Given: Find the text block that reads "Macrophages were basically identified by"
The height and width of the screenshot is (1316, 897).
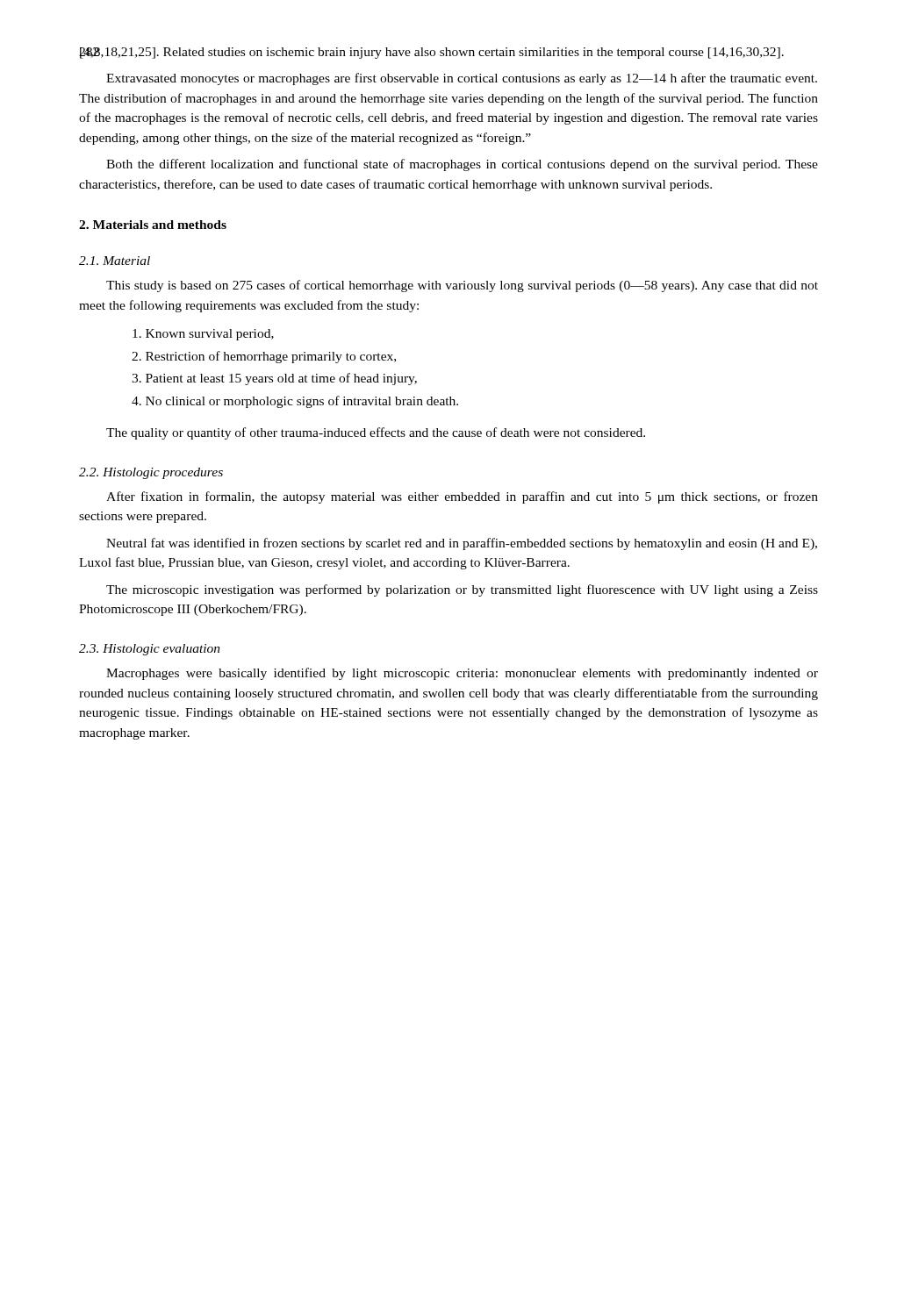Looking at the screenshot, I should pos(448,703).
